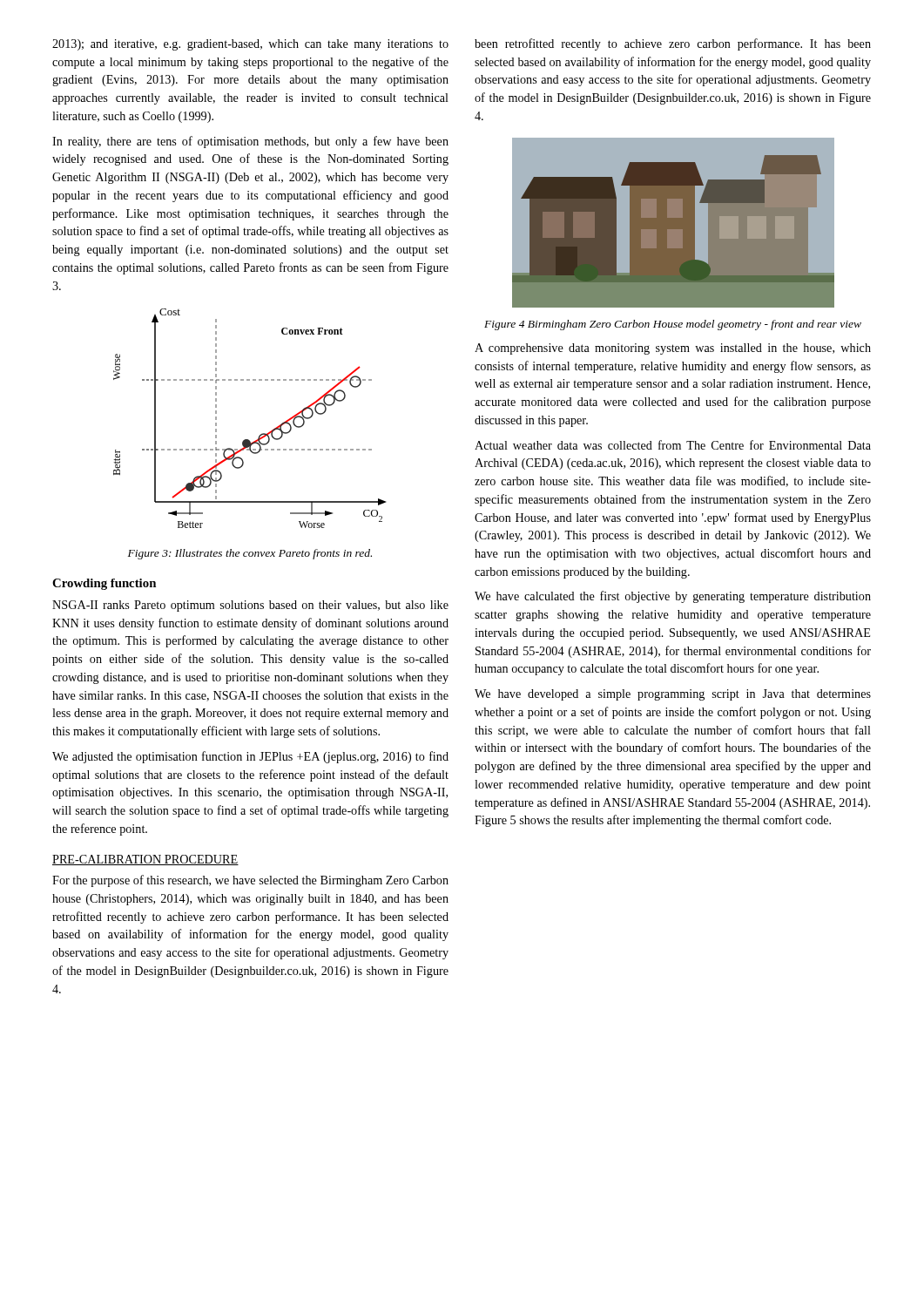Screen dimensions: 1307x924
Task: Locate the photo
Action: (x=673, y=225)
